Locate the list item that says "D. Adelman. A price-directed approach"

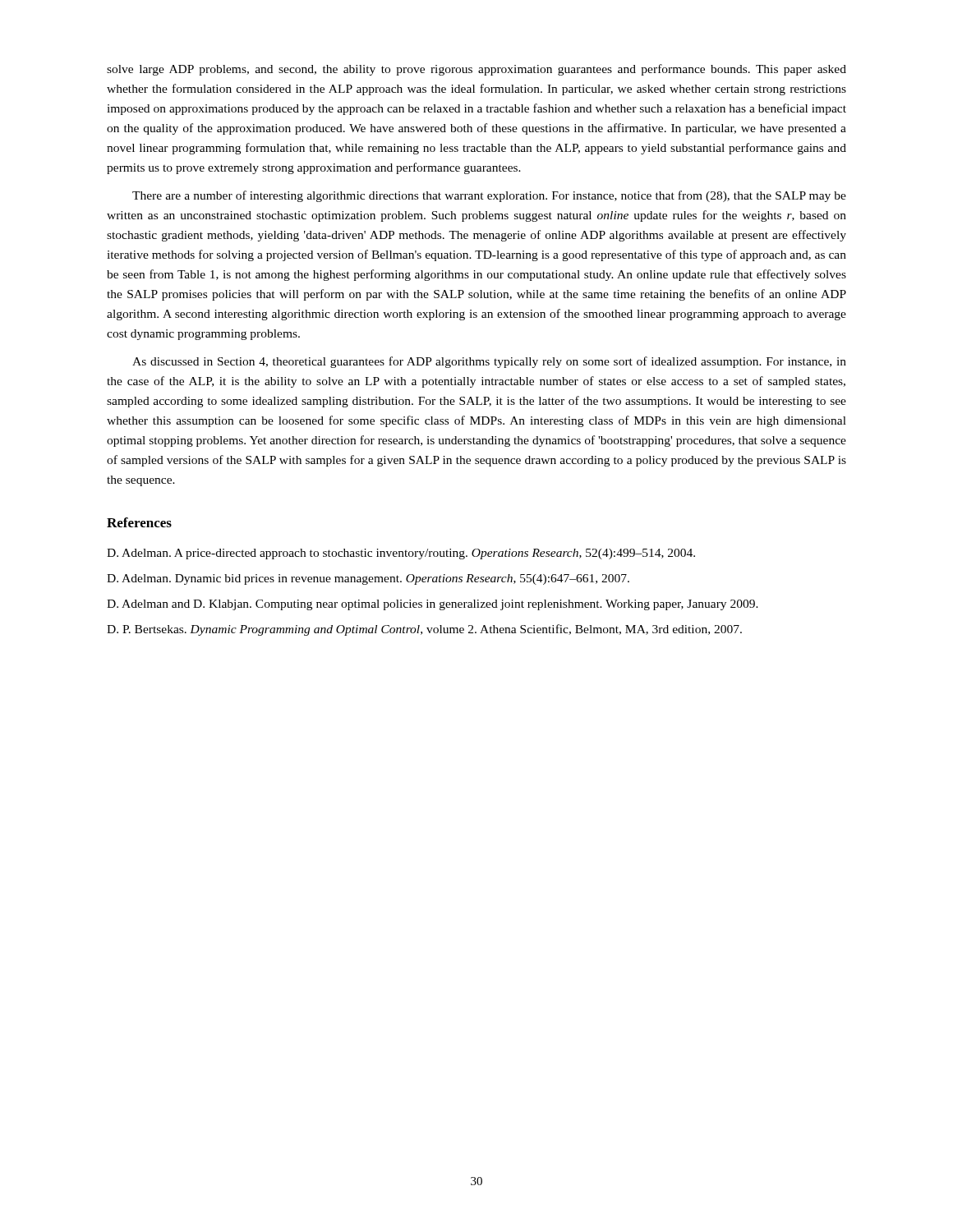[401, 552]
